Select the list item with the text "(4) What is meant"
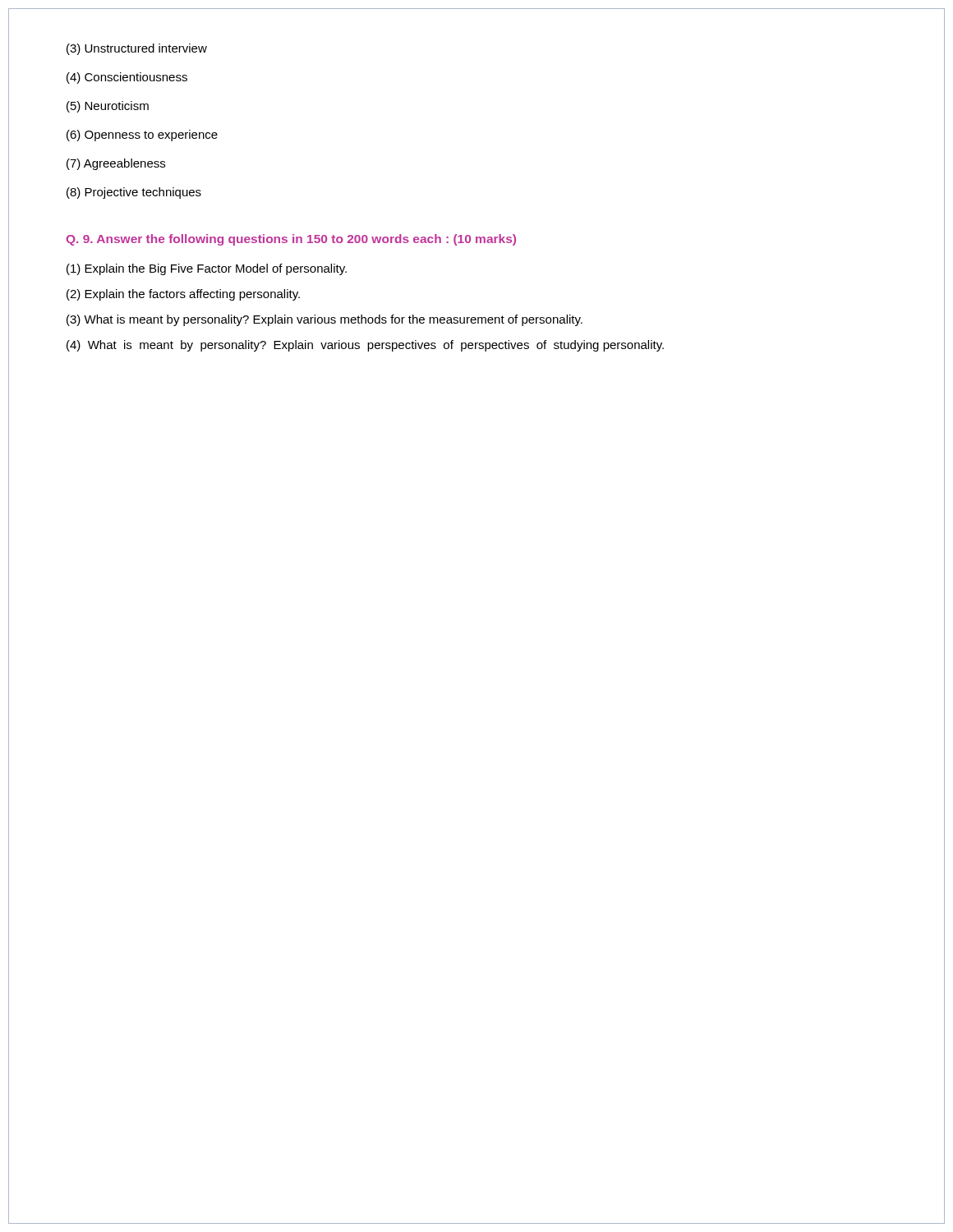The height and width of the screenshot is (1232, 953). pyautogui.click(x=365, y=345)
